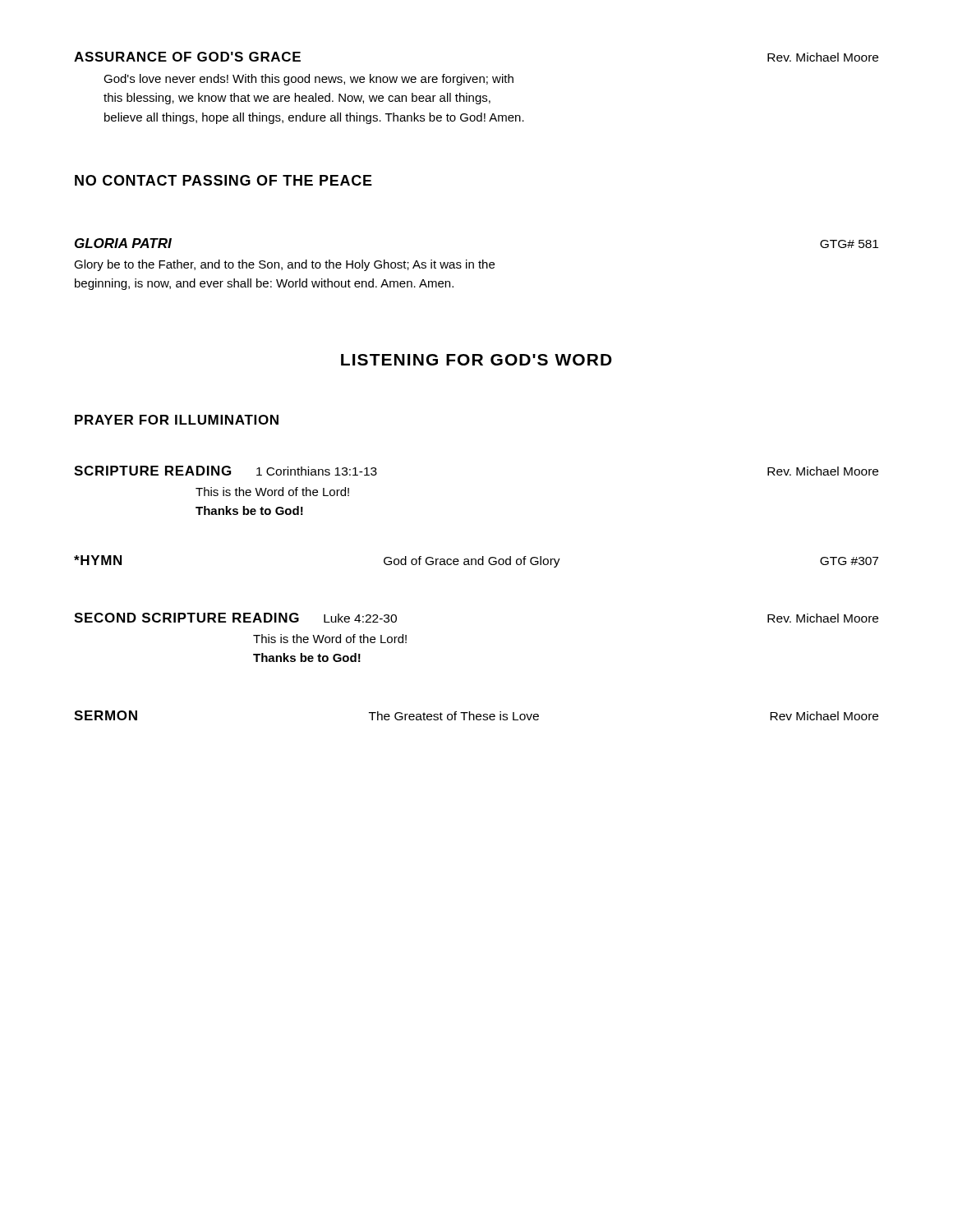Find the text block that reads "God's love never ends! With this"

pyautogui.click(x=491, y=98)
